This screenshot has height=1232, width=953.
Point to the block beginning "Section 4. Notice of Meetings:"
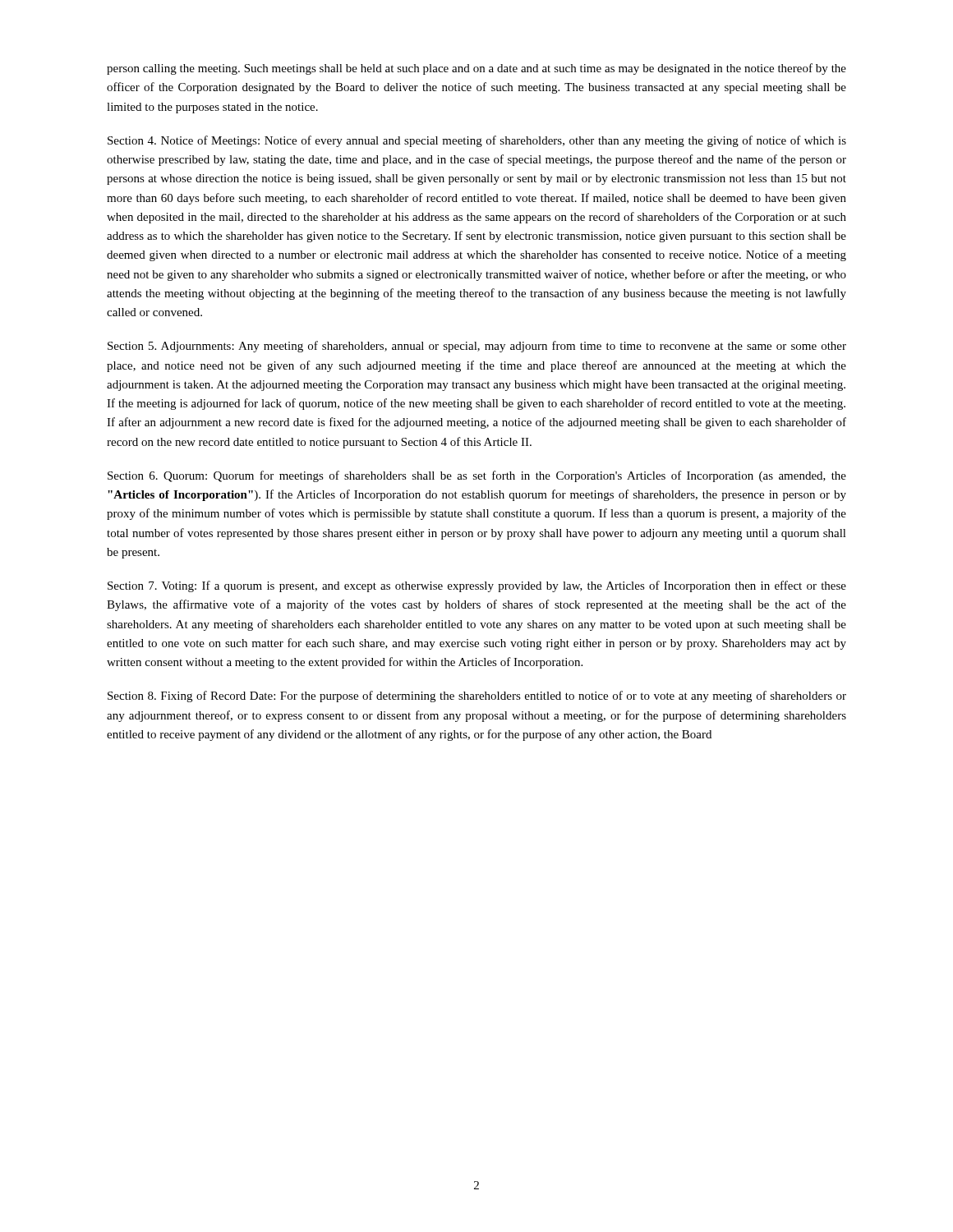point(476,226)
